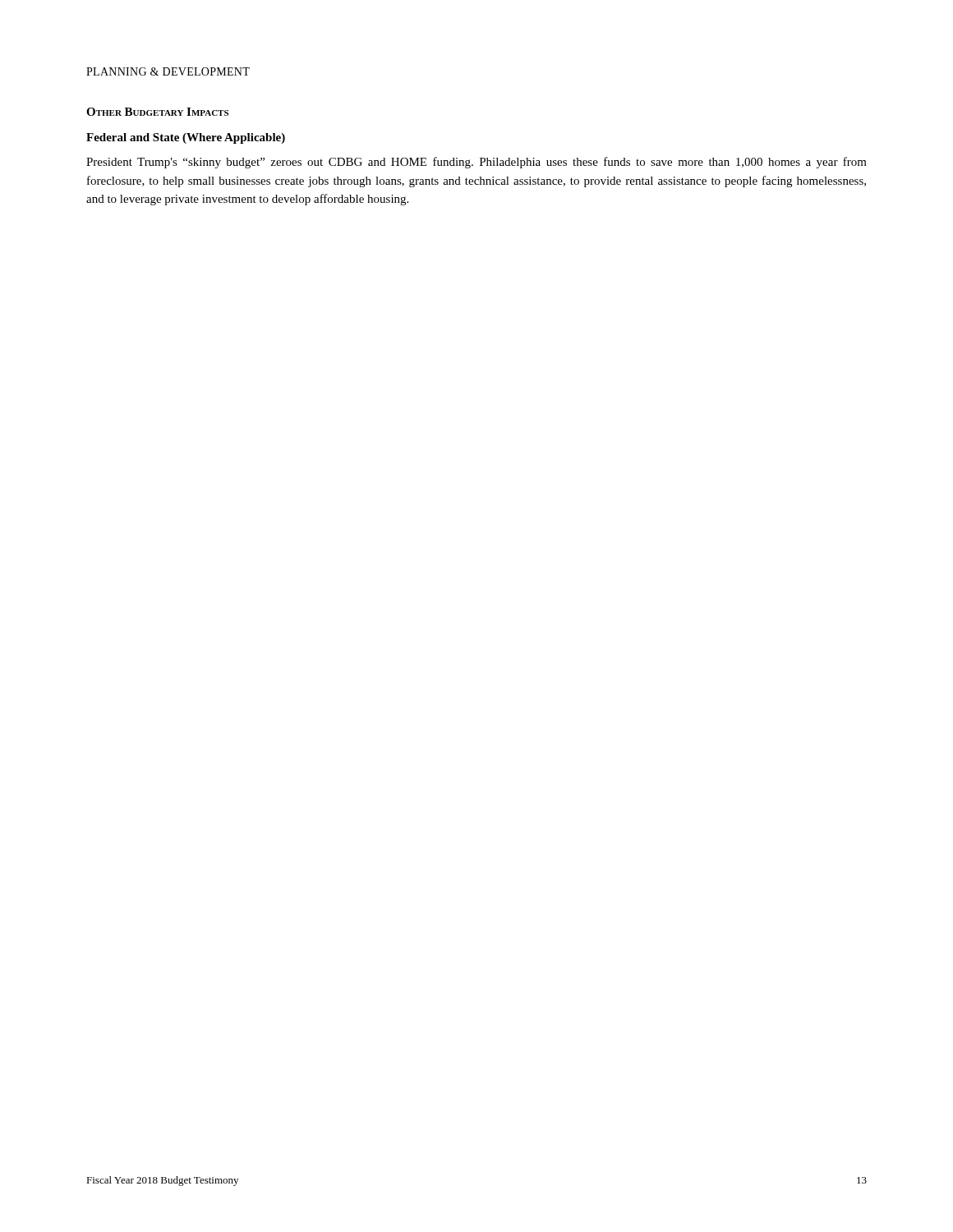
Task: Locate the block starting "Federal and State (Where Applicable)"
Action: (186, 137)
